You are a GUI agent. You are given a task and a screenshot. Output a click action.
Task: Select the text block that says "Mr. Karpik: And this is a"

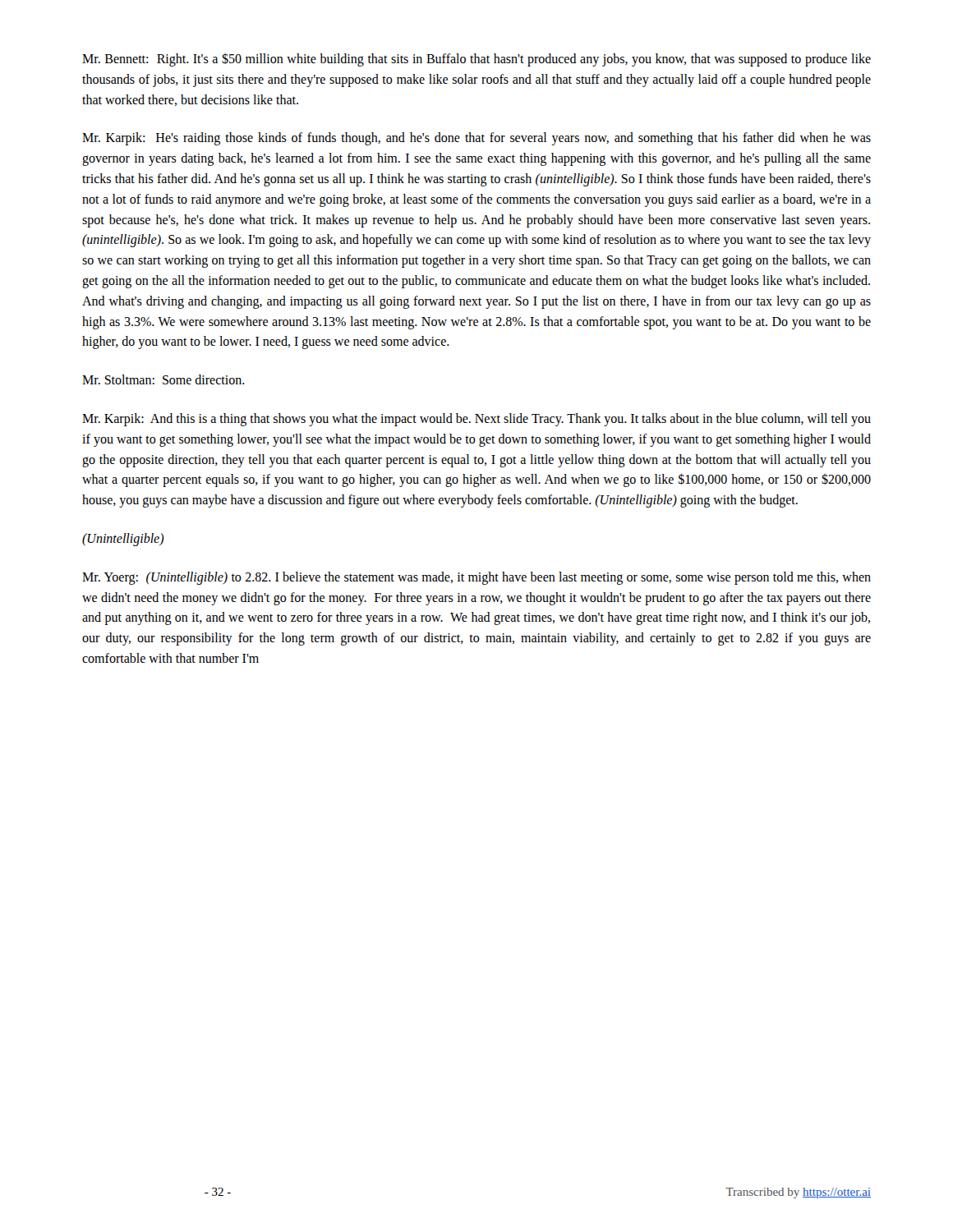(x=476, y=459)
